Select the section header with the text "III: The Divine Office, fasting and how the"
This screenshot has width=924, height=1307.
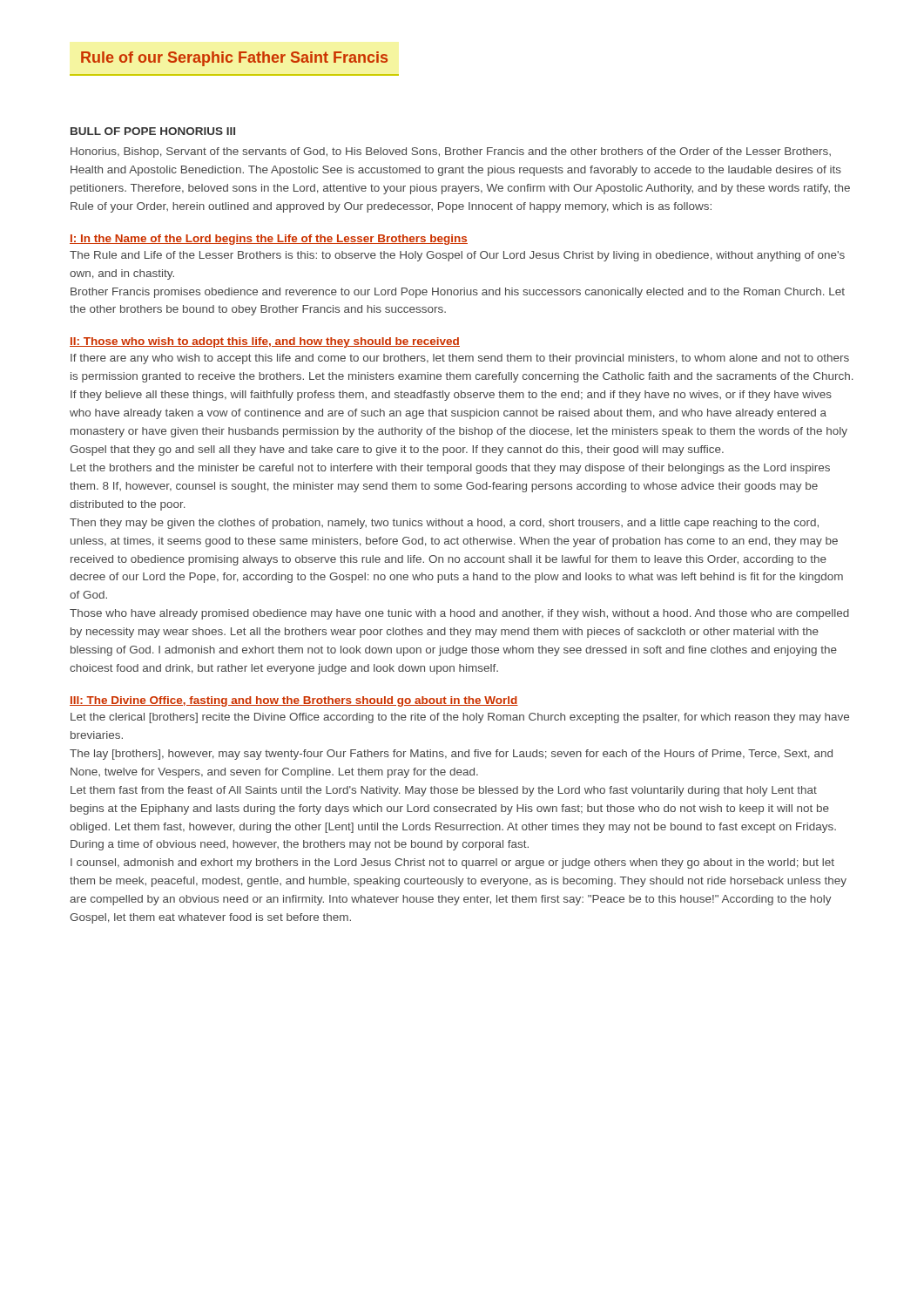click(x=462, y=700)
